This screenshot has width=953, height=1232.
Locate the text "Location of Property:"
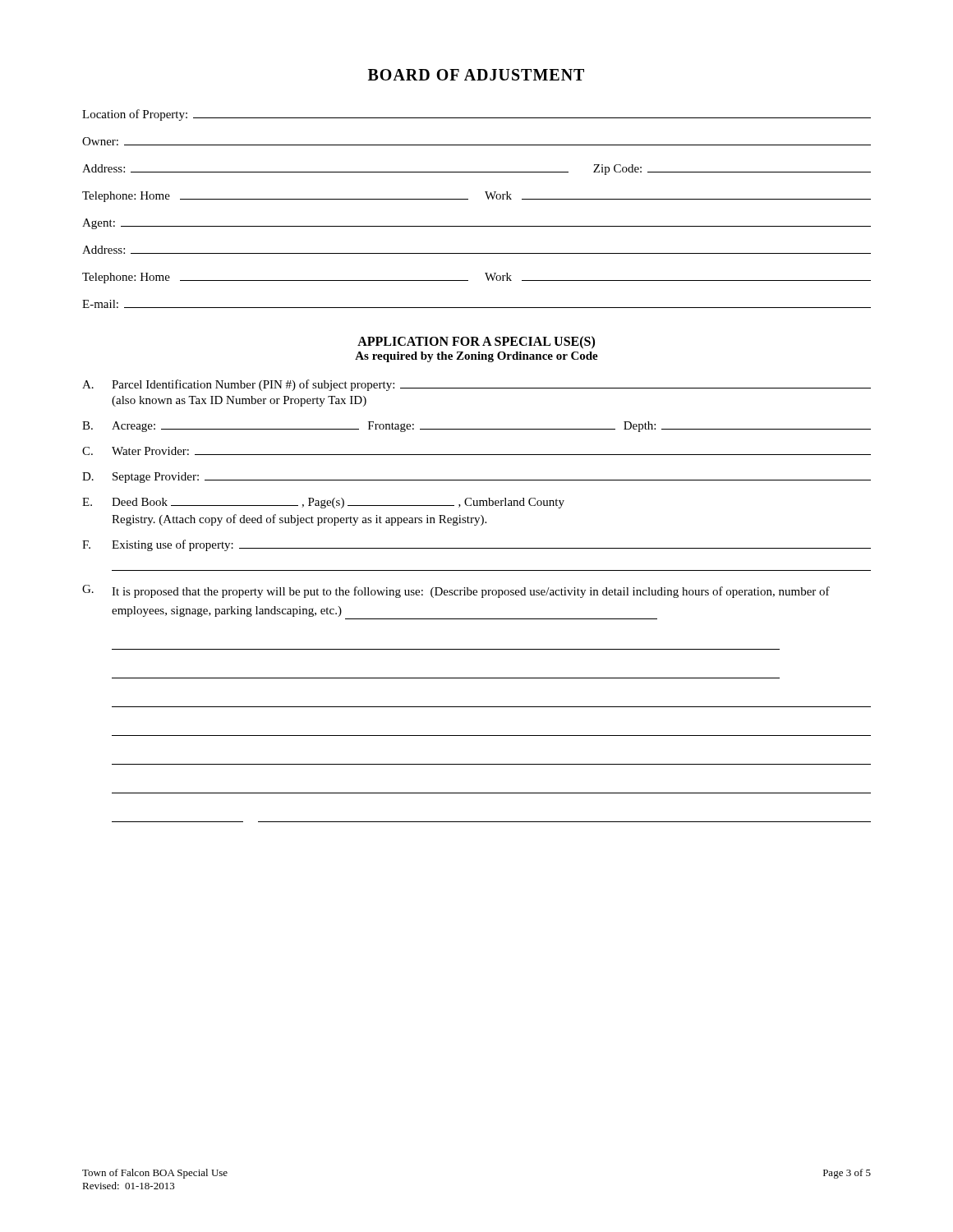[476, 115]
